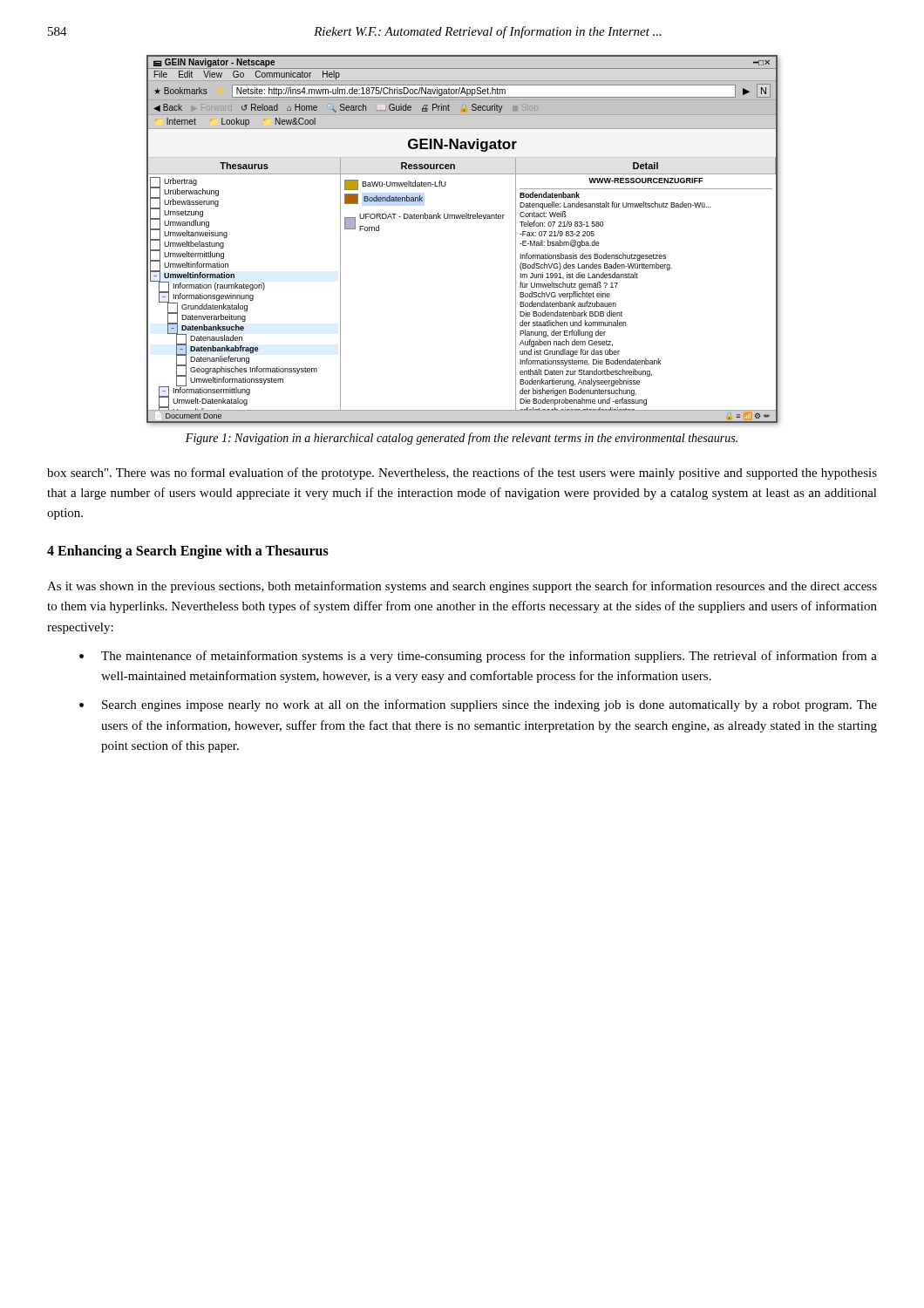Find the text block that says "box search". There was no formal"

click(x=462, y=493)
